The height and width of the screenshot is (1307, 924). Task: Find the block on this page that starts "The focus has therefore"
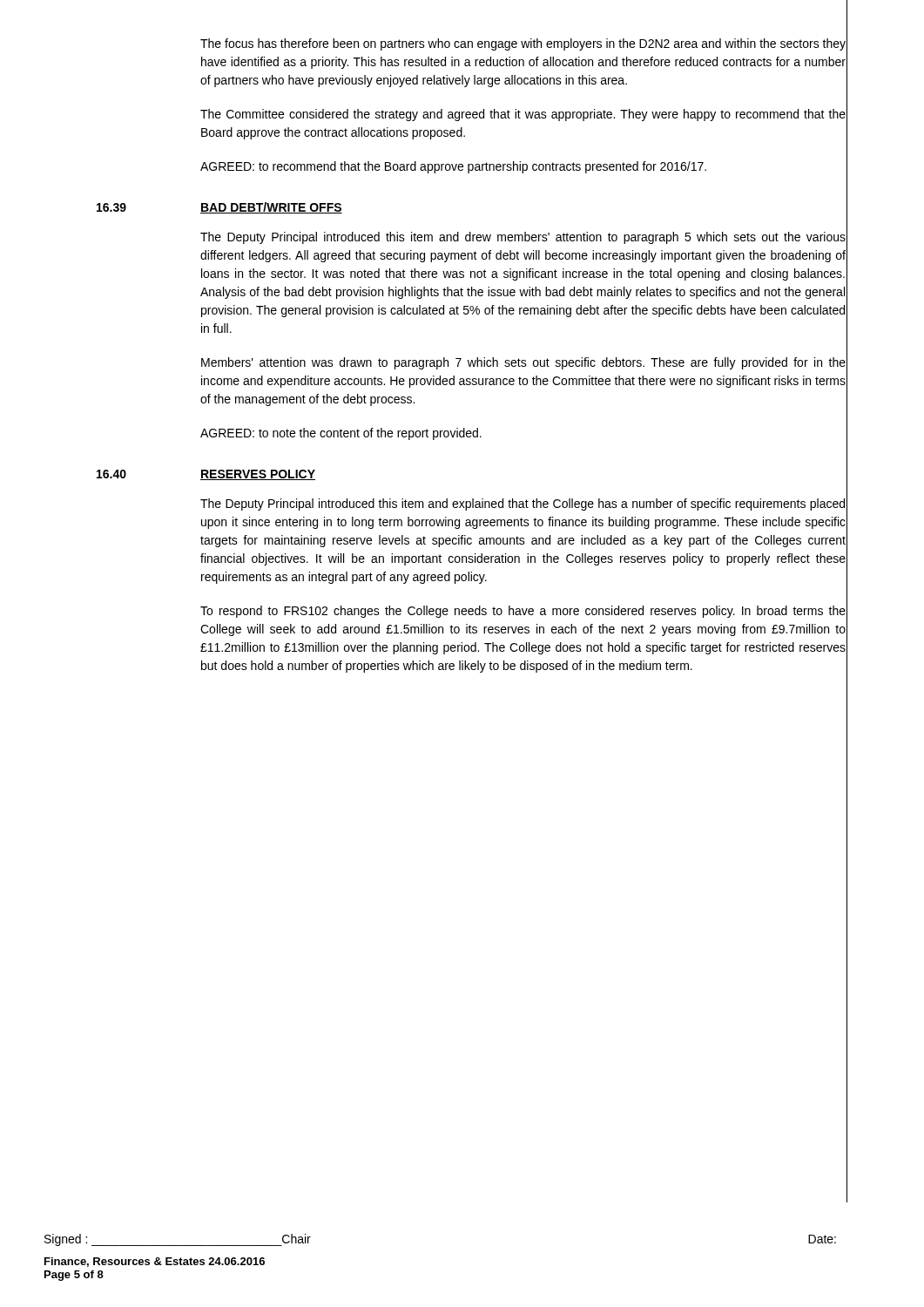523,62
